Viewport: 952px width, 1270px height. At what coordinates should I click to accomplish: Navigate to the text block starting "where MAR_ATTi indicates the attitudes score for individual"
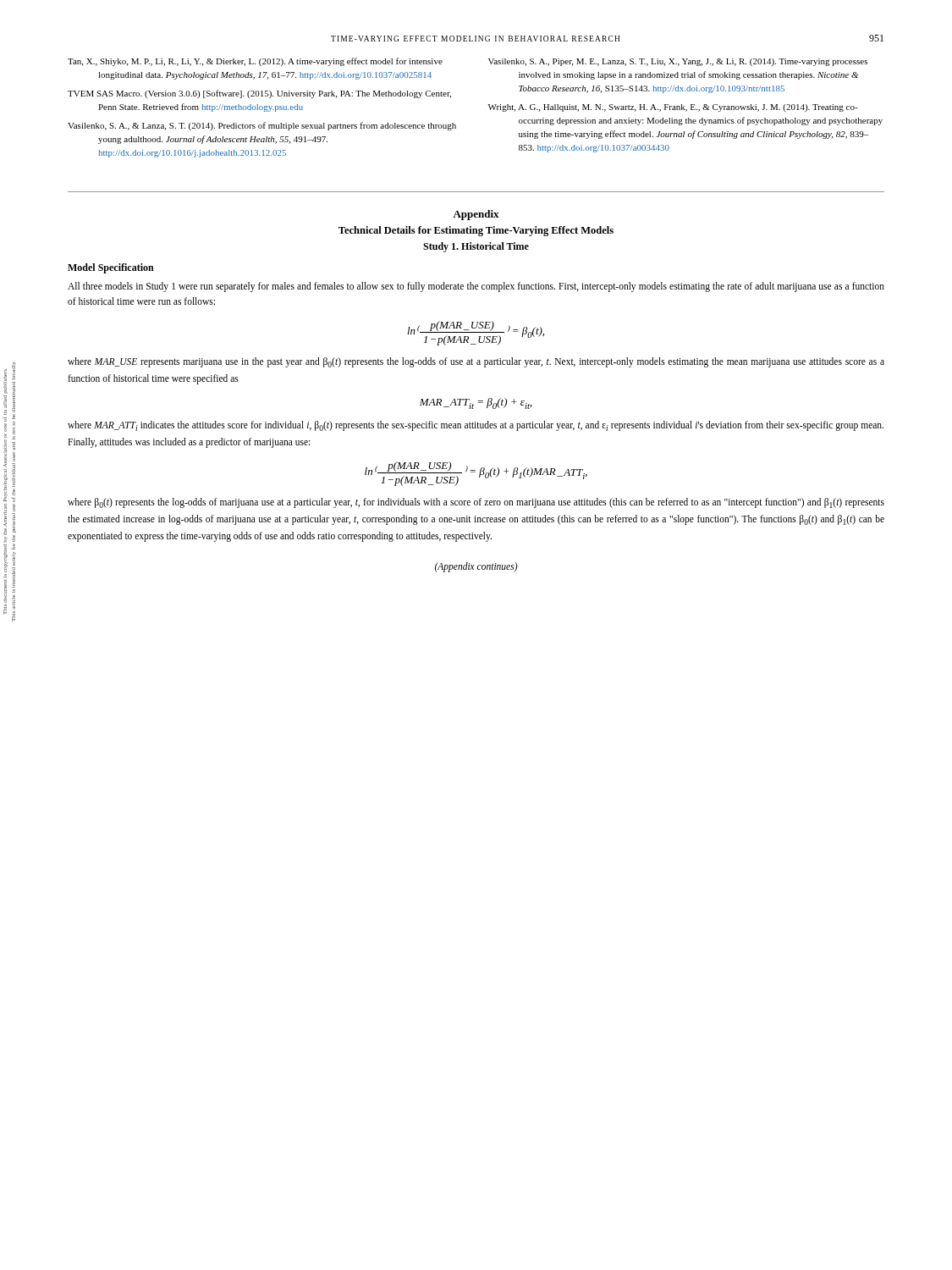[x=476, y=434]
